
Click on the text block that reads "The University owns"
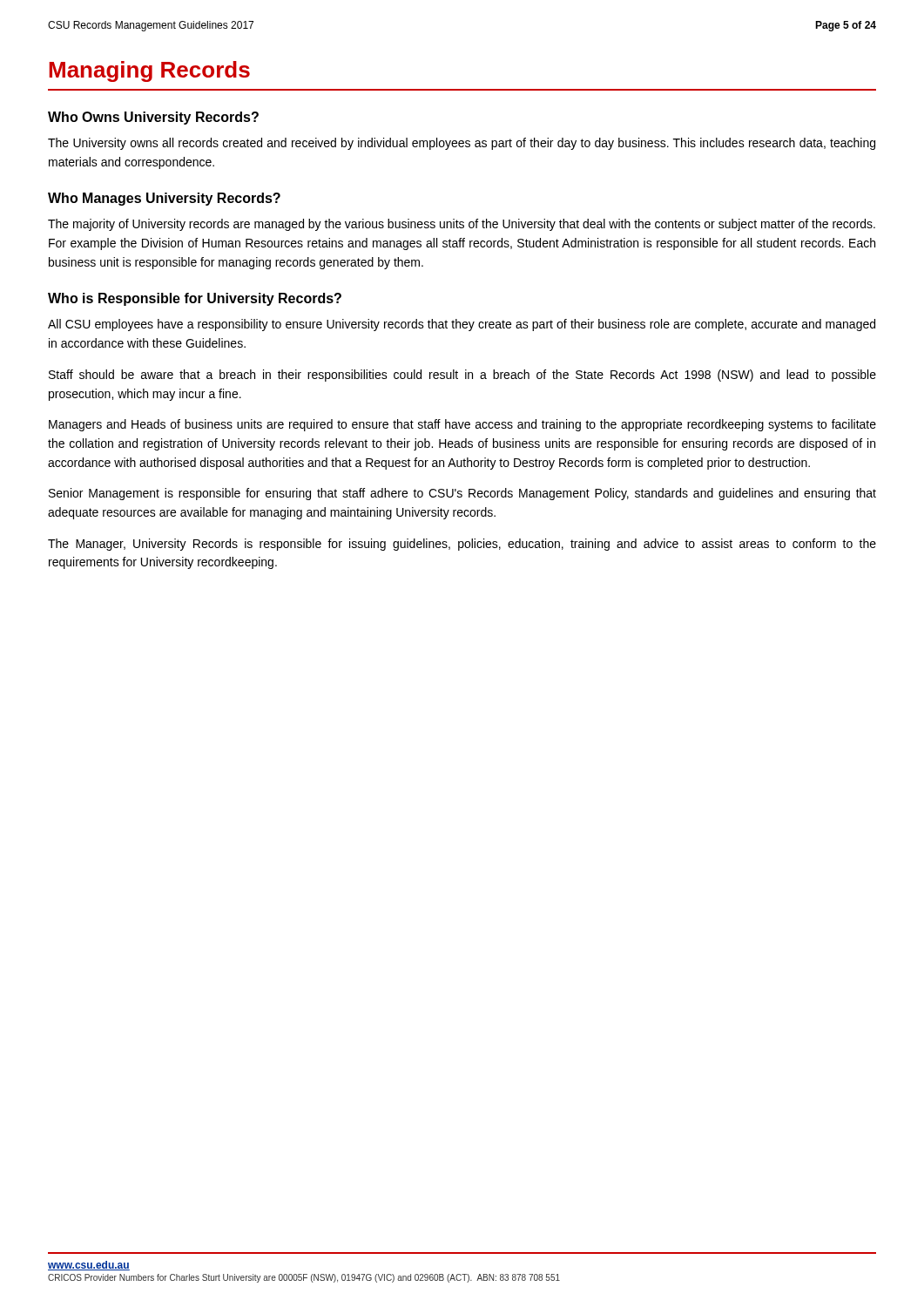click(x=462, y=152)
